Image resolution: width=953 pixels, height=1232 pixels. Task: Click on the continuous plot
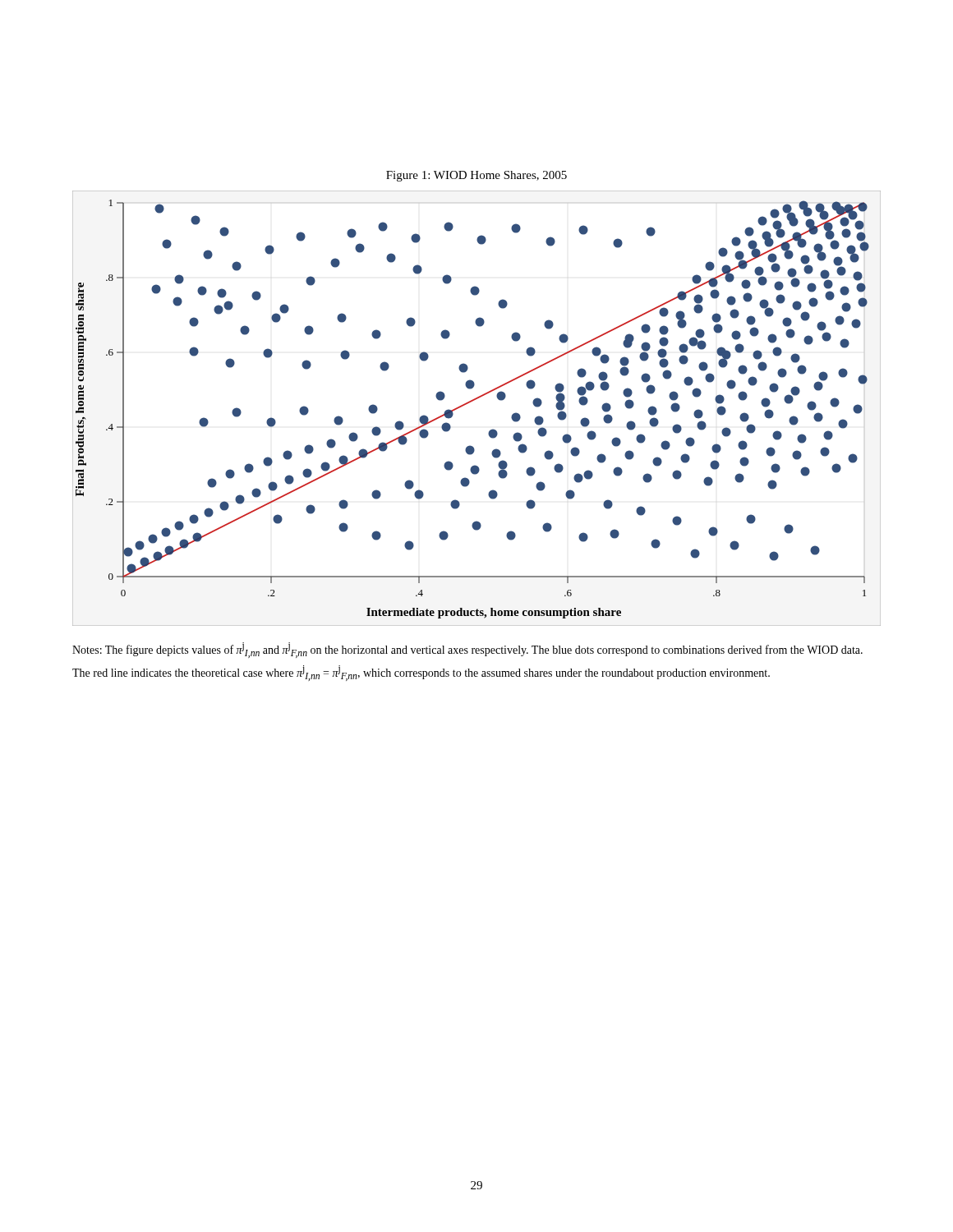[476, 408]
